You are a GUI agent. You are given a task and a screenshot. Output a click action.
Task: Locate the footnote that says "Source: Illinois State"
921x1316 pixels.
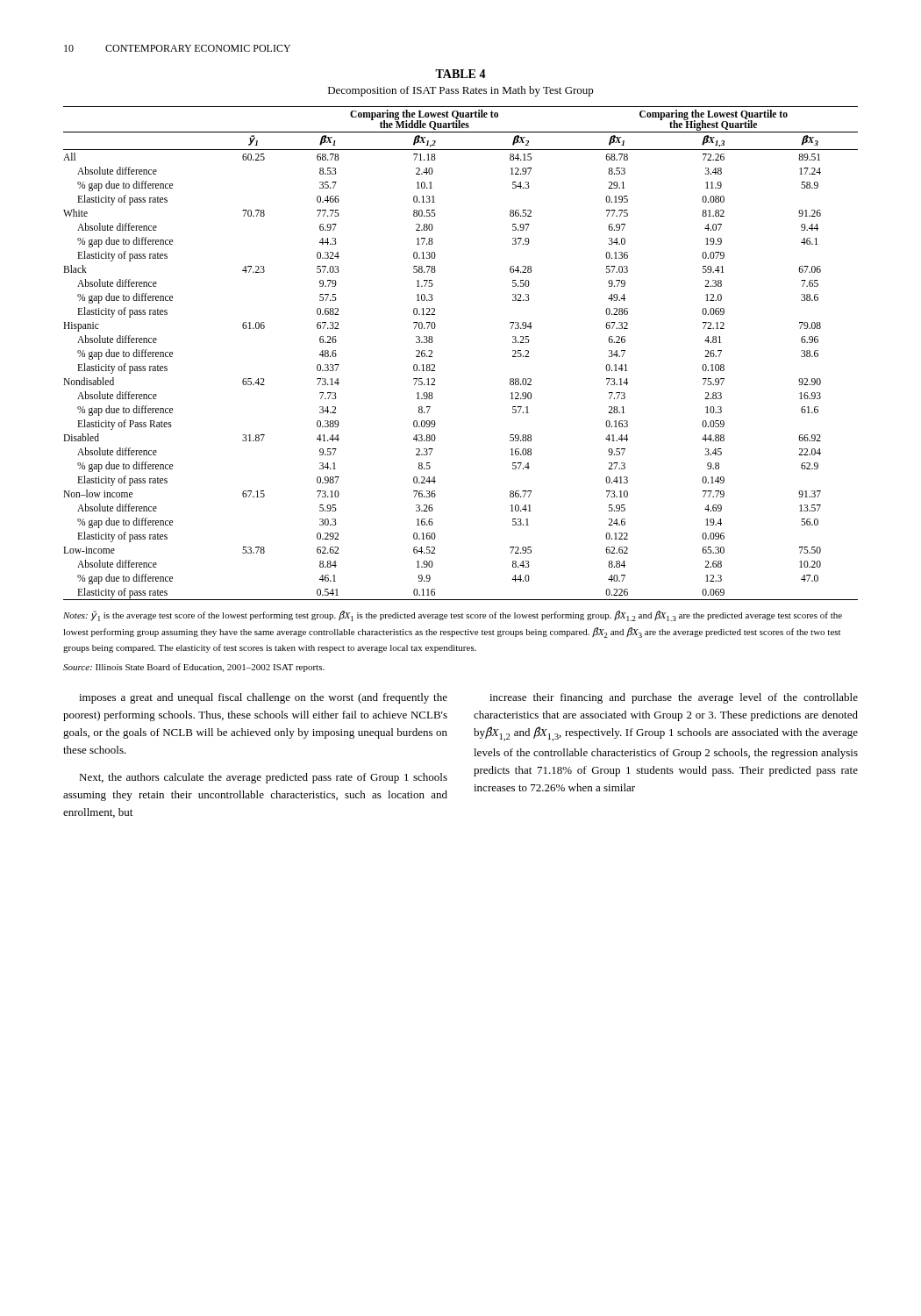194,667
